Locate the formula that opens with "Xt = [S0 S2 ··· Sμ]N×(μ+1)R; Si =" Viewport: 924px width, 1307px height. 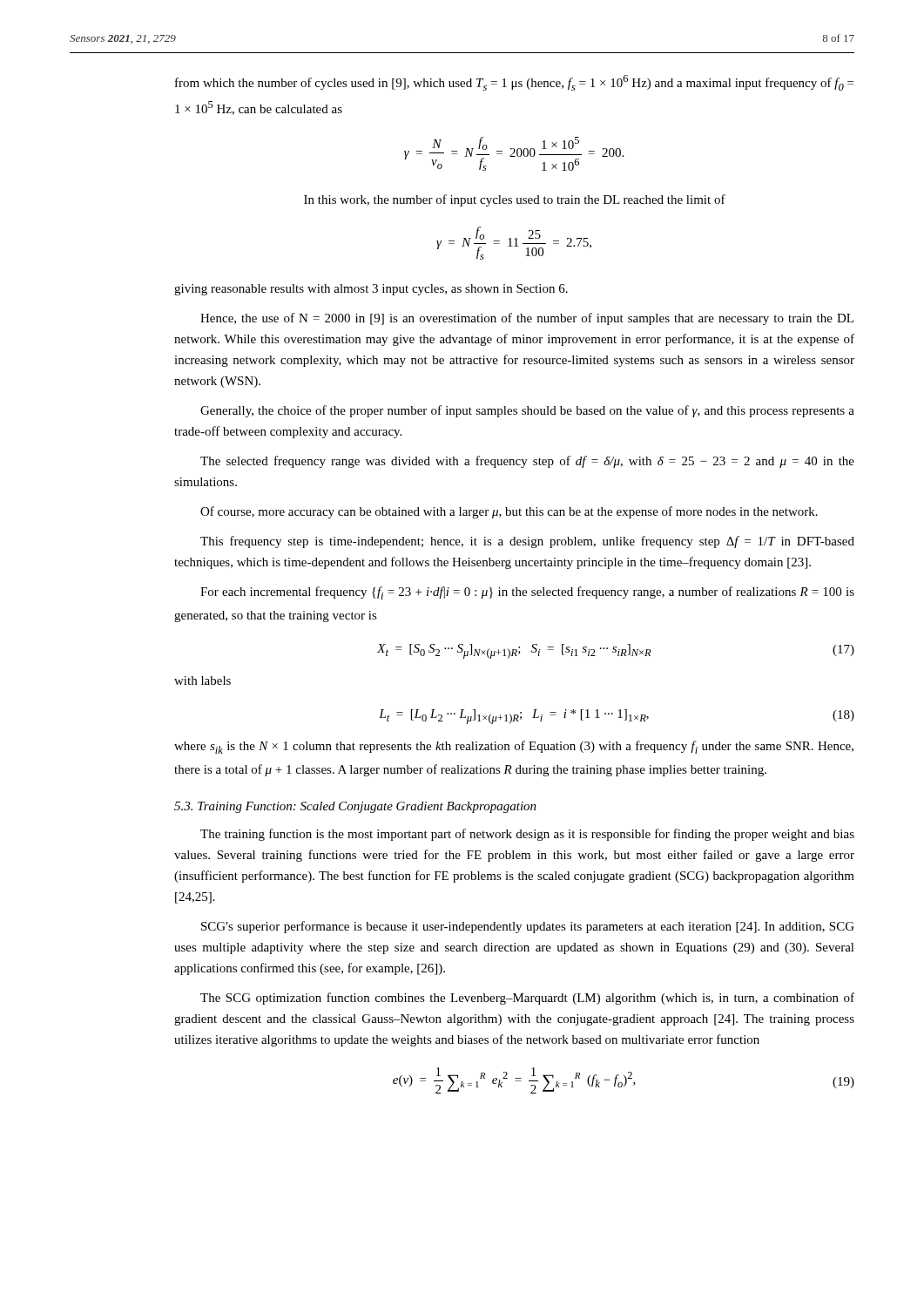click(x=616, y=649)
